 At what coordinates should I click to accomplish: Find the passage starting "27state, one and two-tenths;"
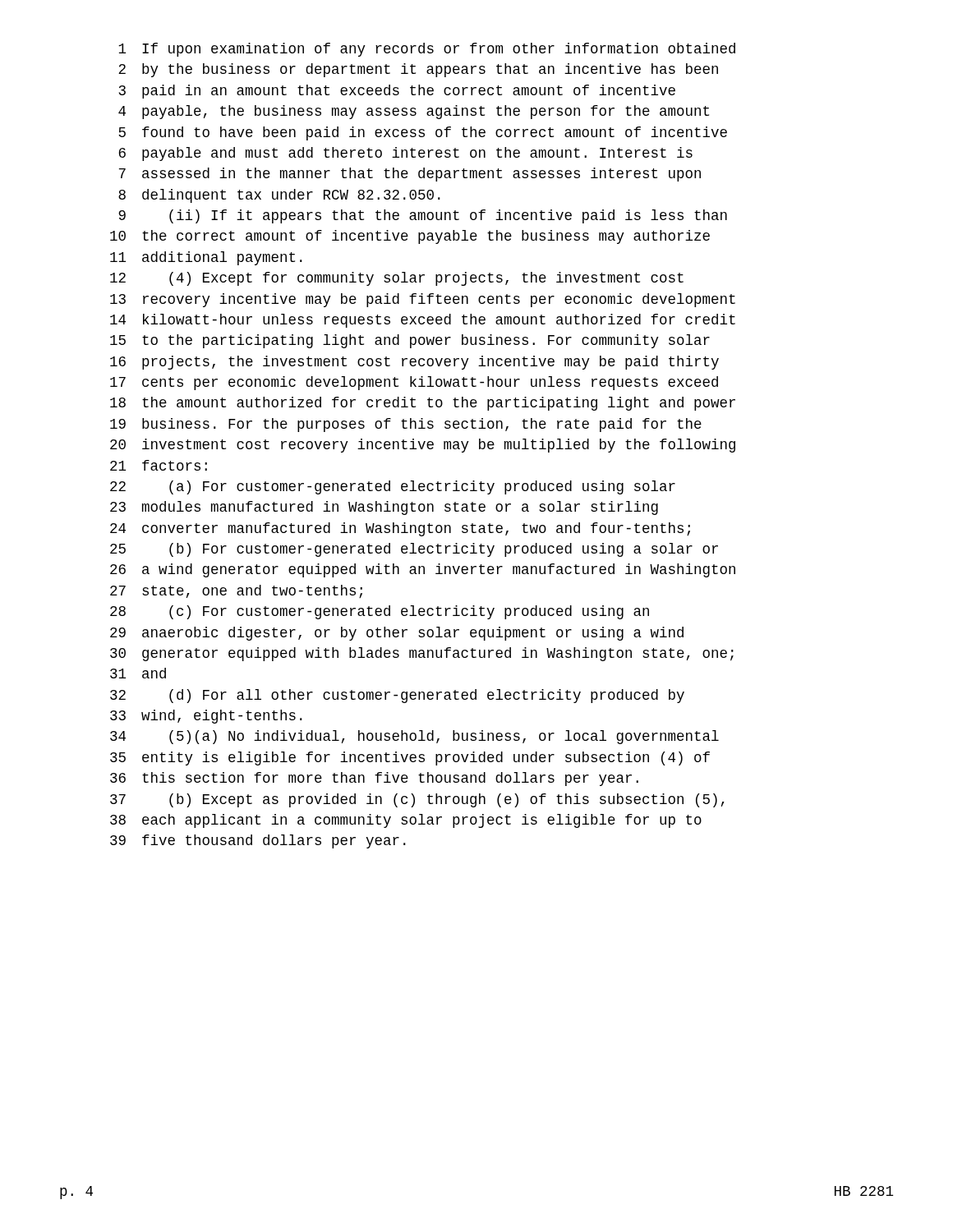click(236, 591)
